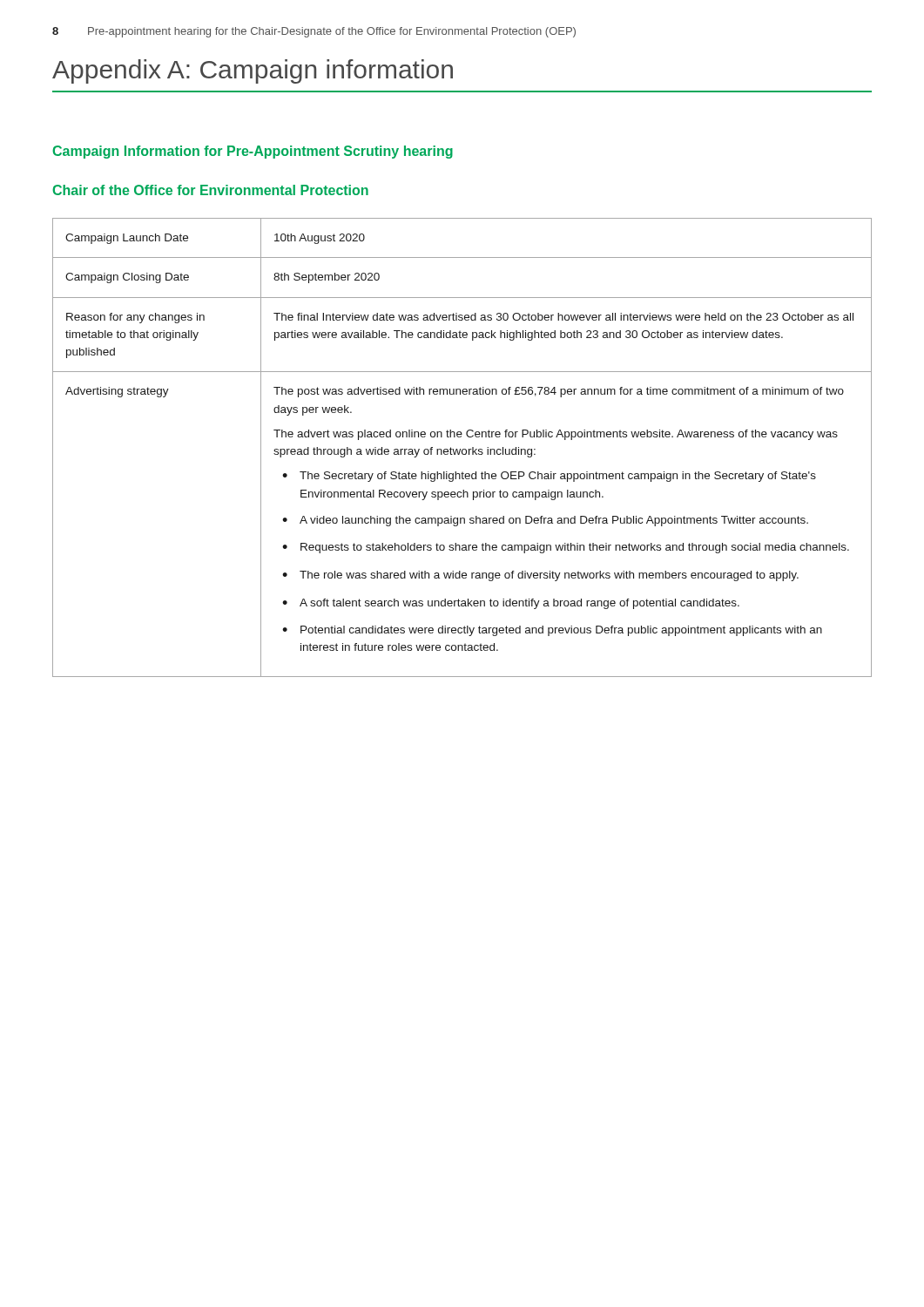Click the title

pyautogui.click(x=462, y=73)
